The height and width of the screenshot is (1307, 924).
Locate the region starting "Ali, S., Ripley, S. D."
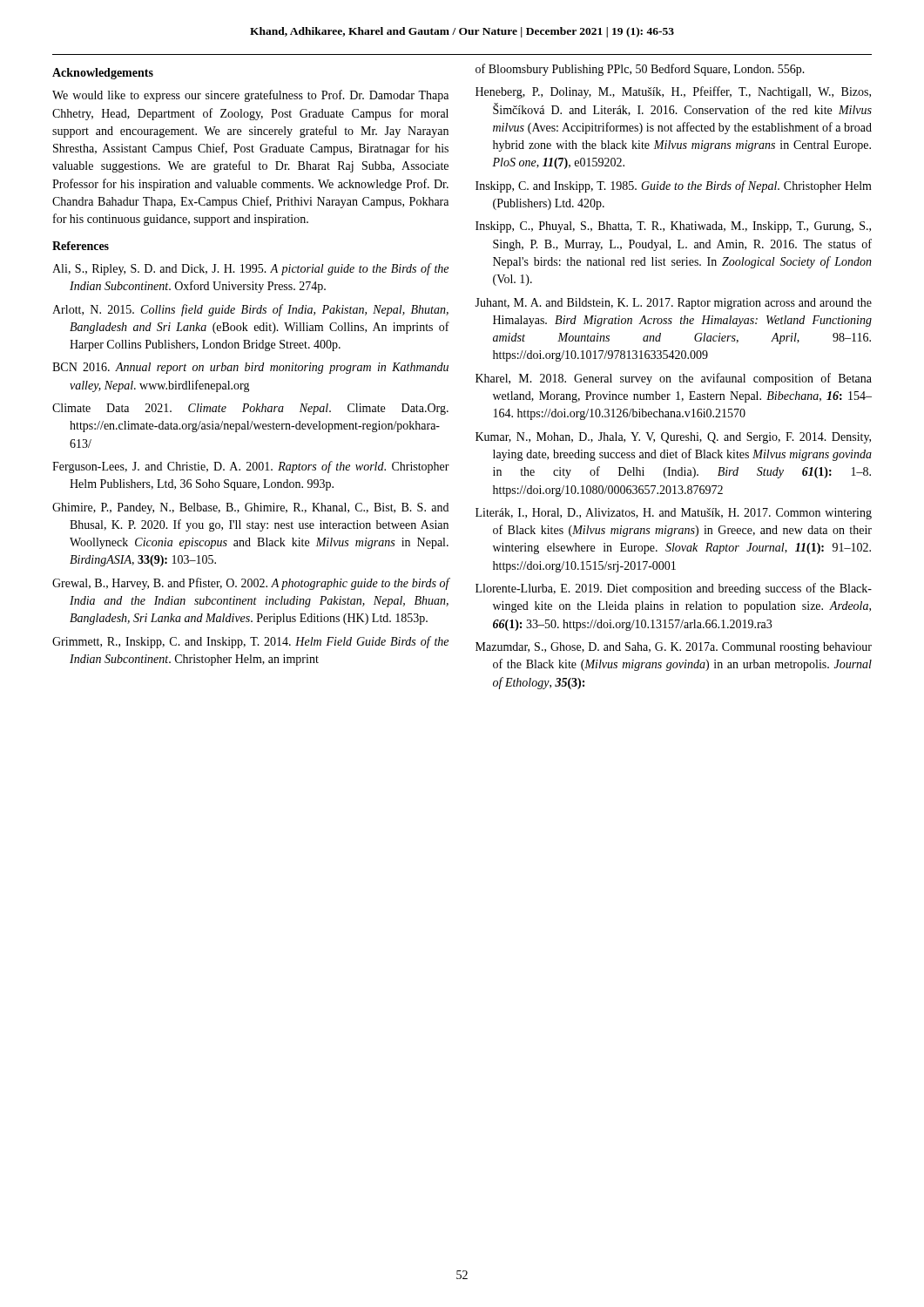pos(251,278)
